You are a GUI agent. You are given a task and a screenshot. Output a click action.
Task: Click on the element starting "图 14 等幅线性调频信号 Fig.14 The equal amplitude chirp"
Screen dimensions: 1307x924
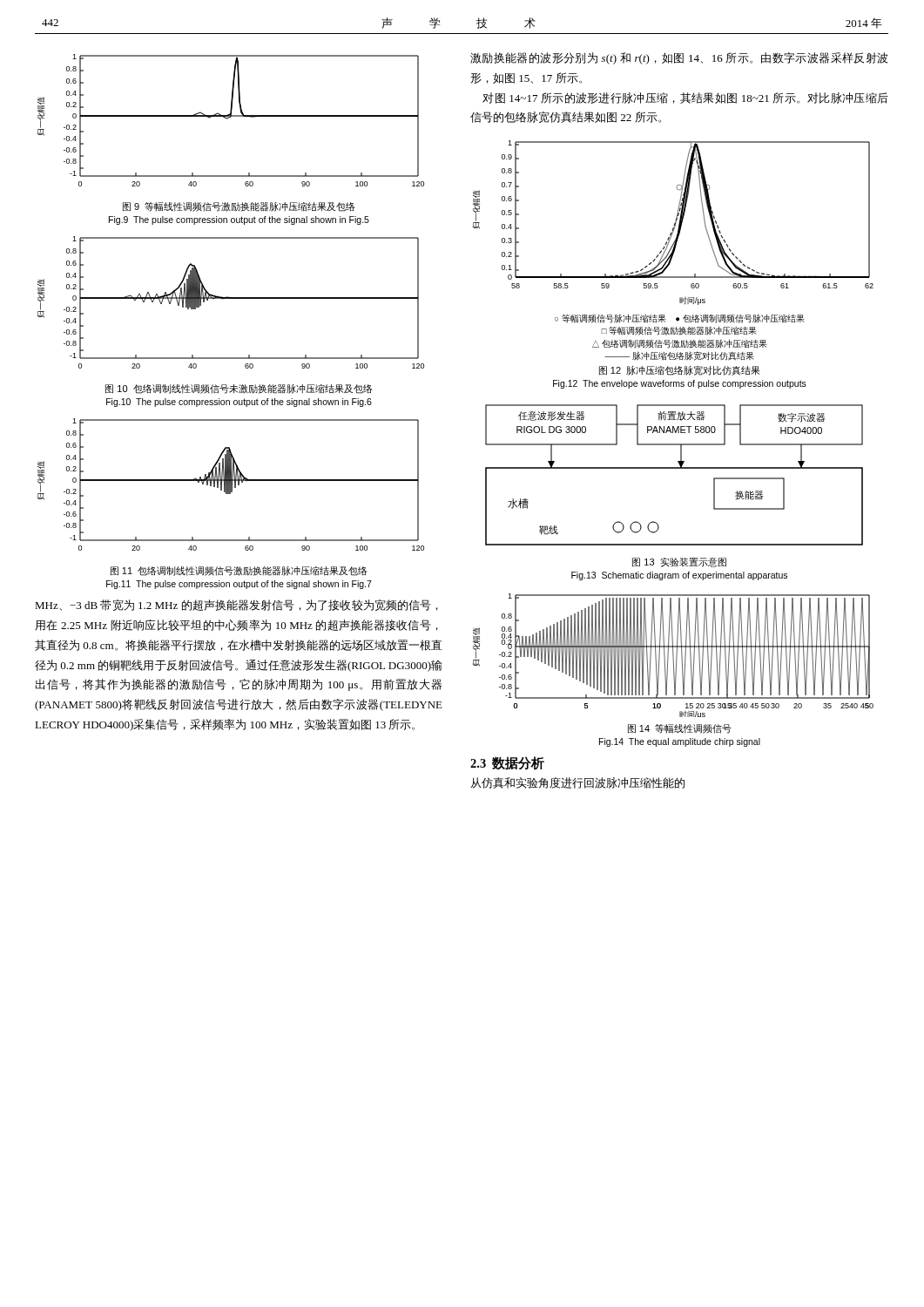(679, 735)
